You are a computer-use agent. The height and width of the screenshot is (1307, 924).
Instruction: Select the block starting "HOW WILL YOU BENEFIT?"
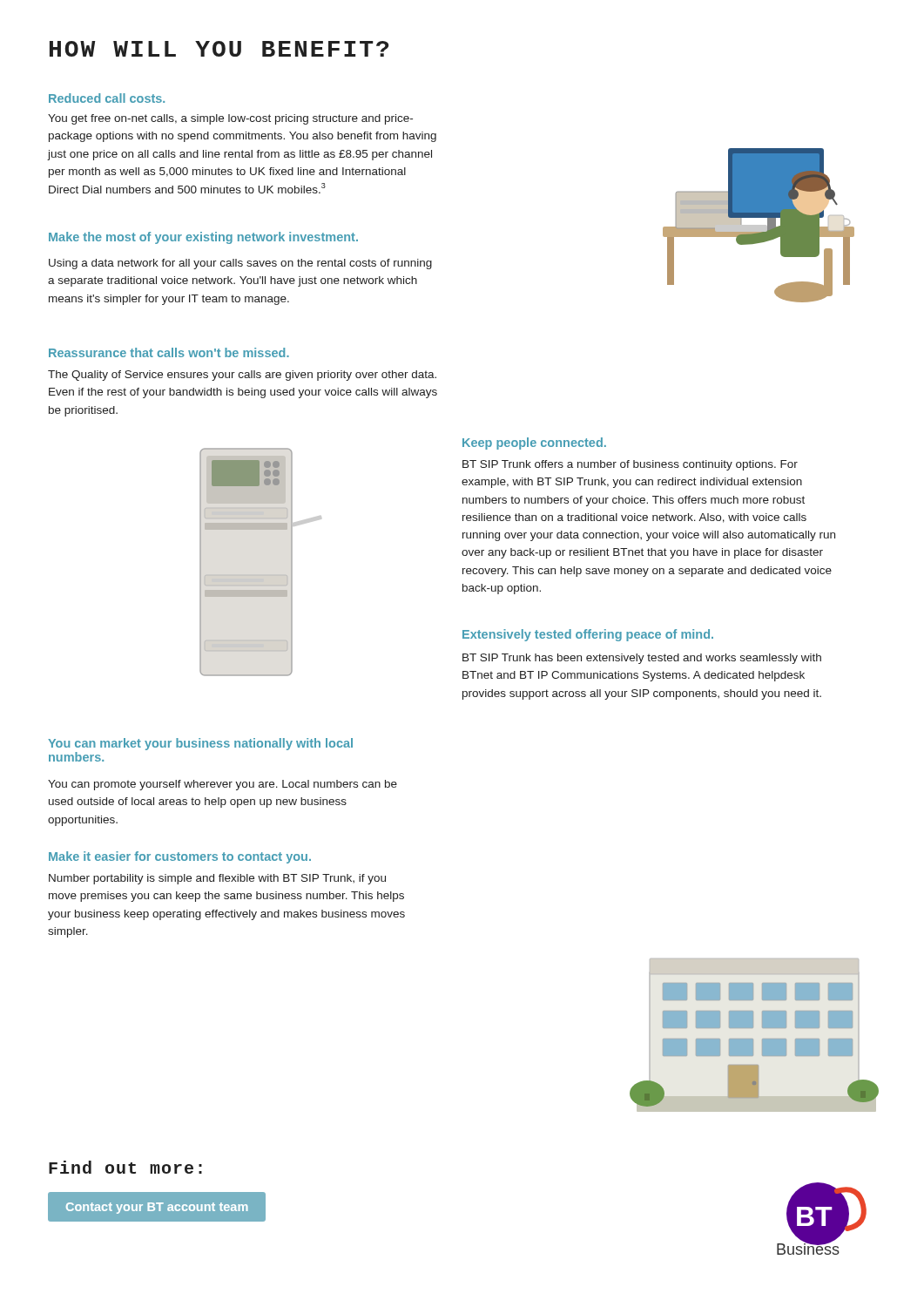[220, 50]
